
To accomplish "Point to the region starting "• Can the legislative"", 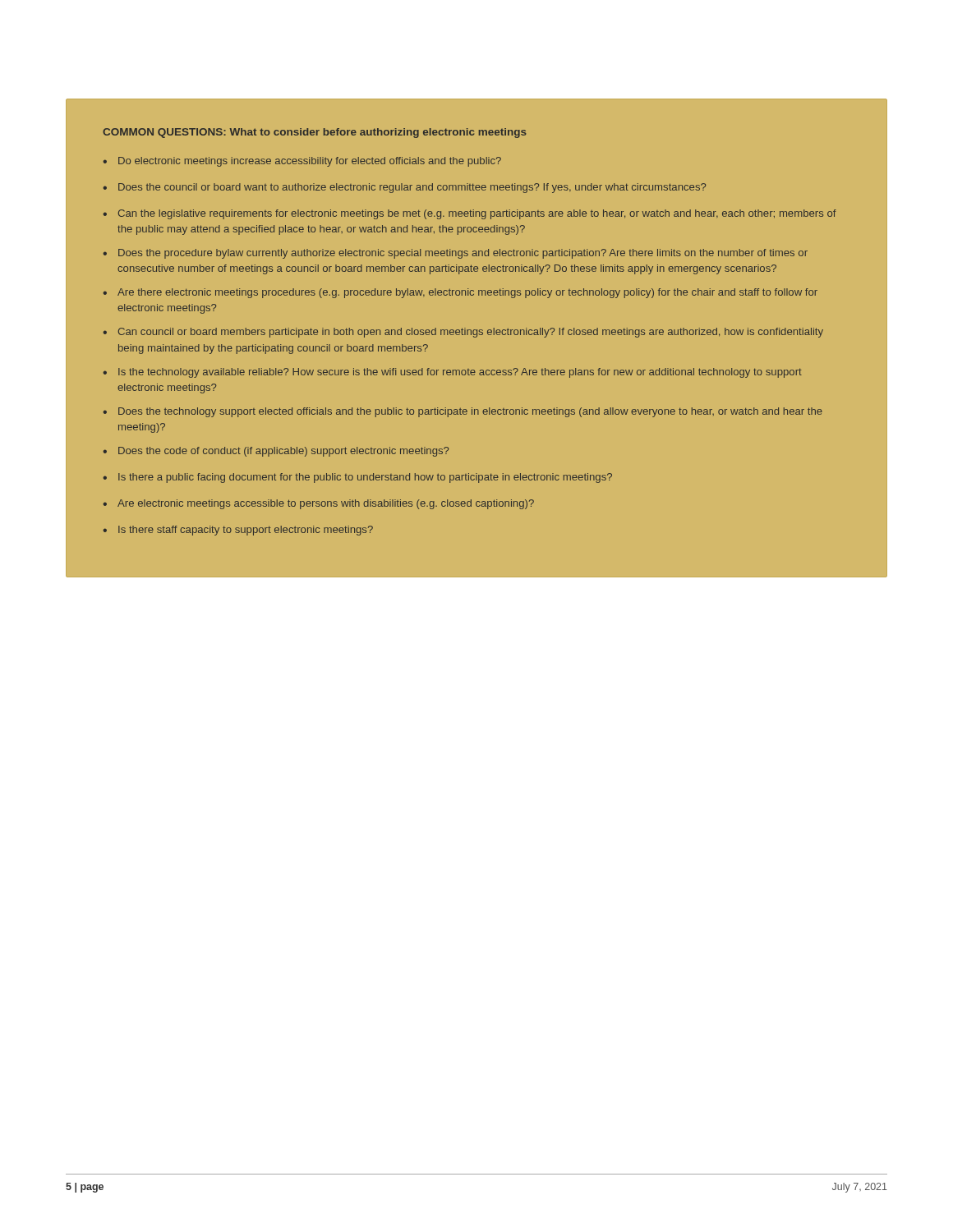I will 476,221.
